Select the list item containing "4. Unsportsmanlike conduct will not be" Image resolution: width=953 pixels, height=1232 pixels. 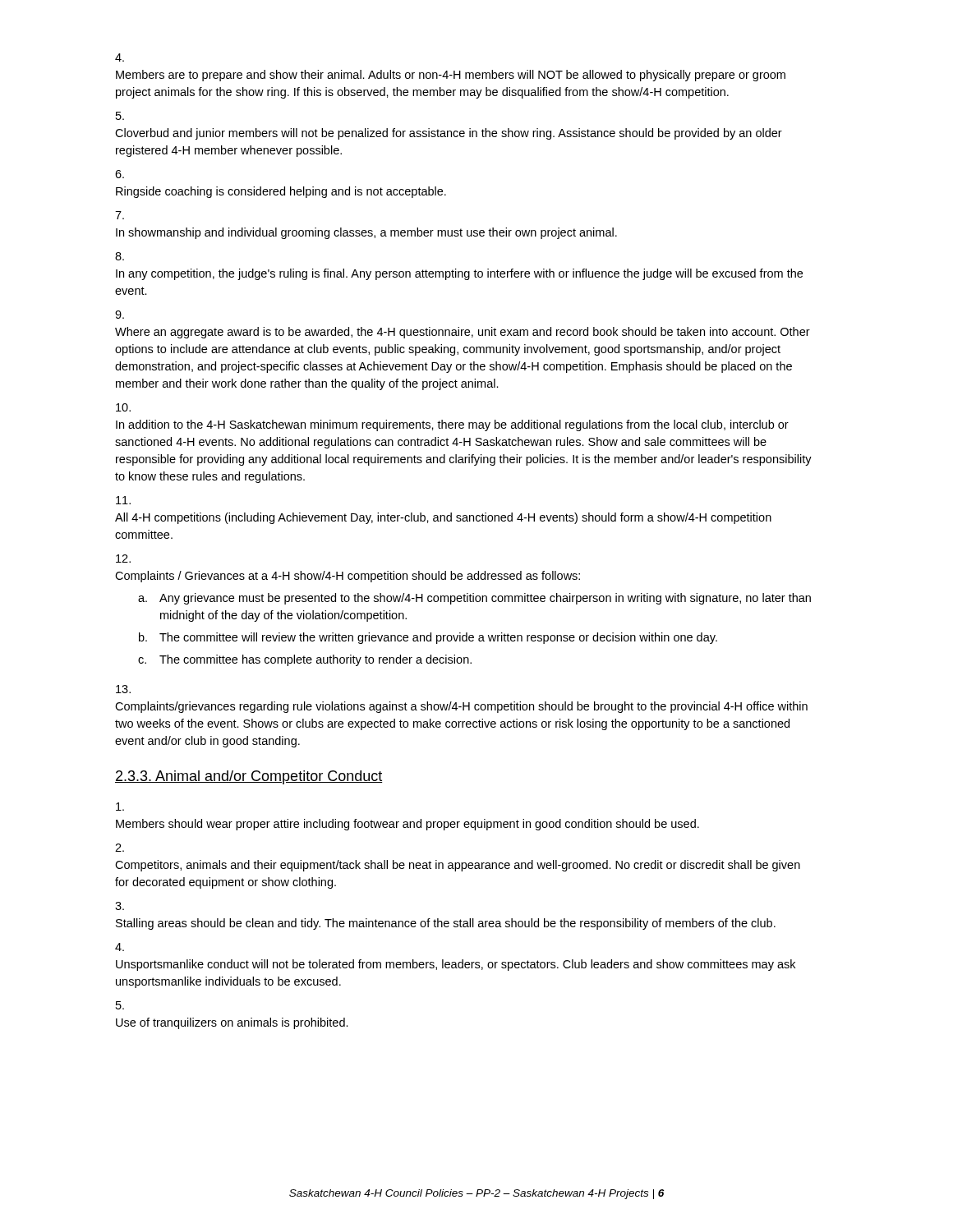click(x=463, y=964)
